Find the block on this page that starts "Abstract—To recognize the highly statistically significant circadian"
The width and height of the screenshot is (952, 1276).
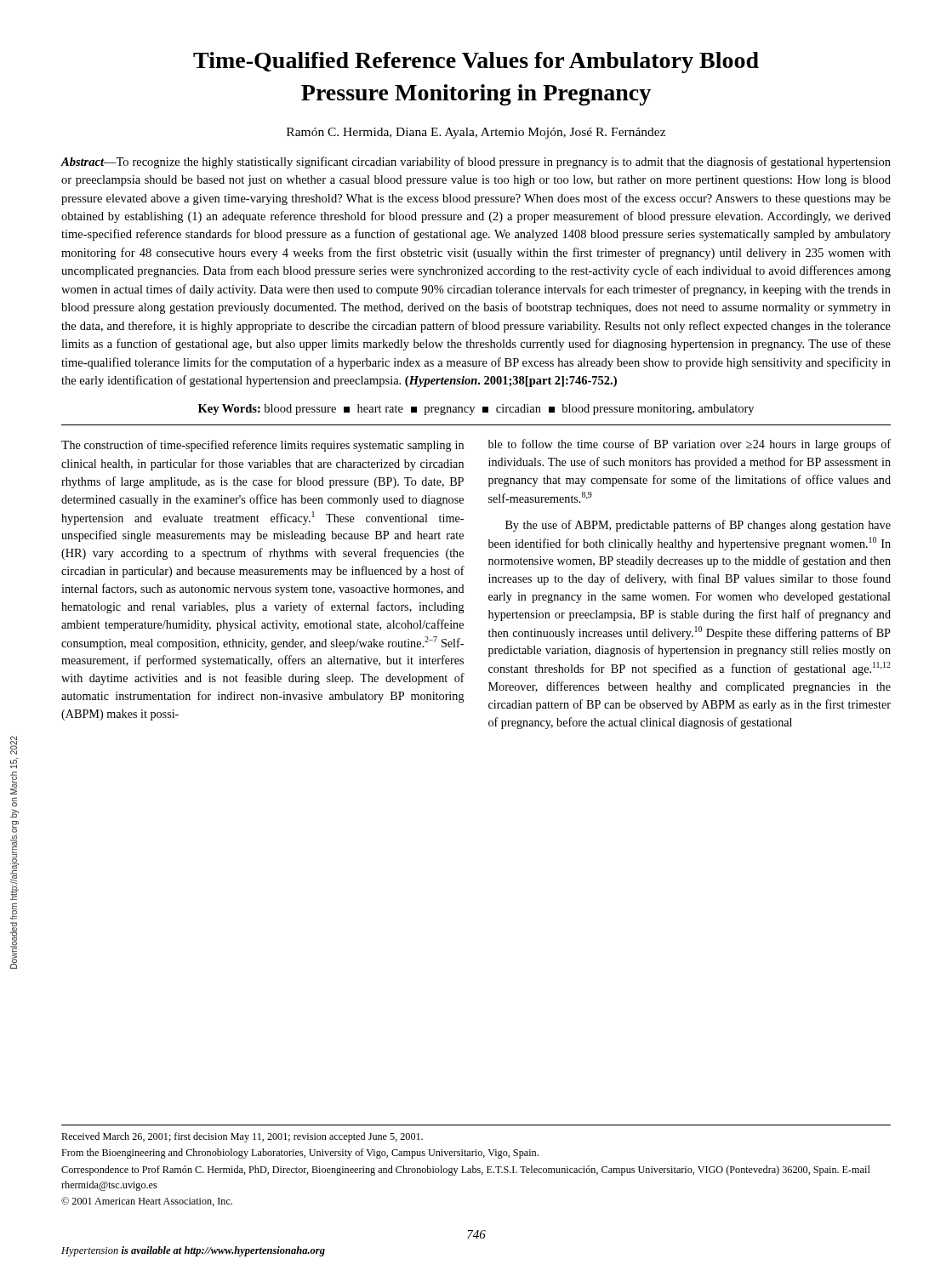[x=476, y=271]
